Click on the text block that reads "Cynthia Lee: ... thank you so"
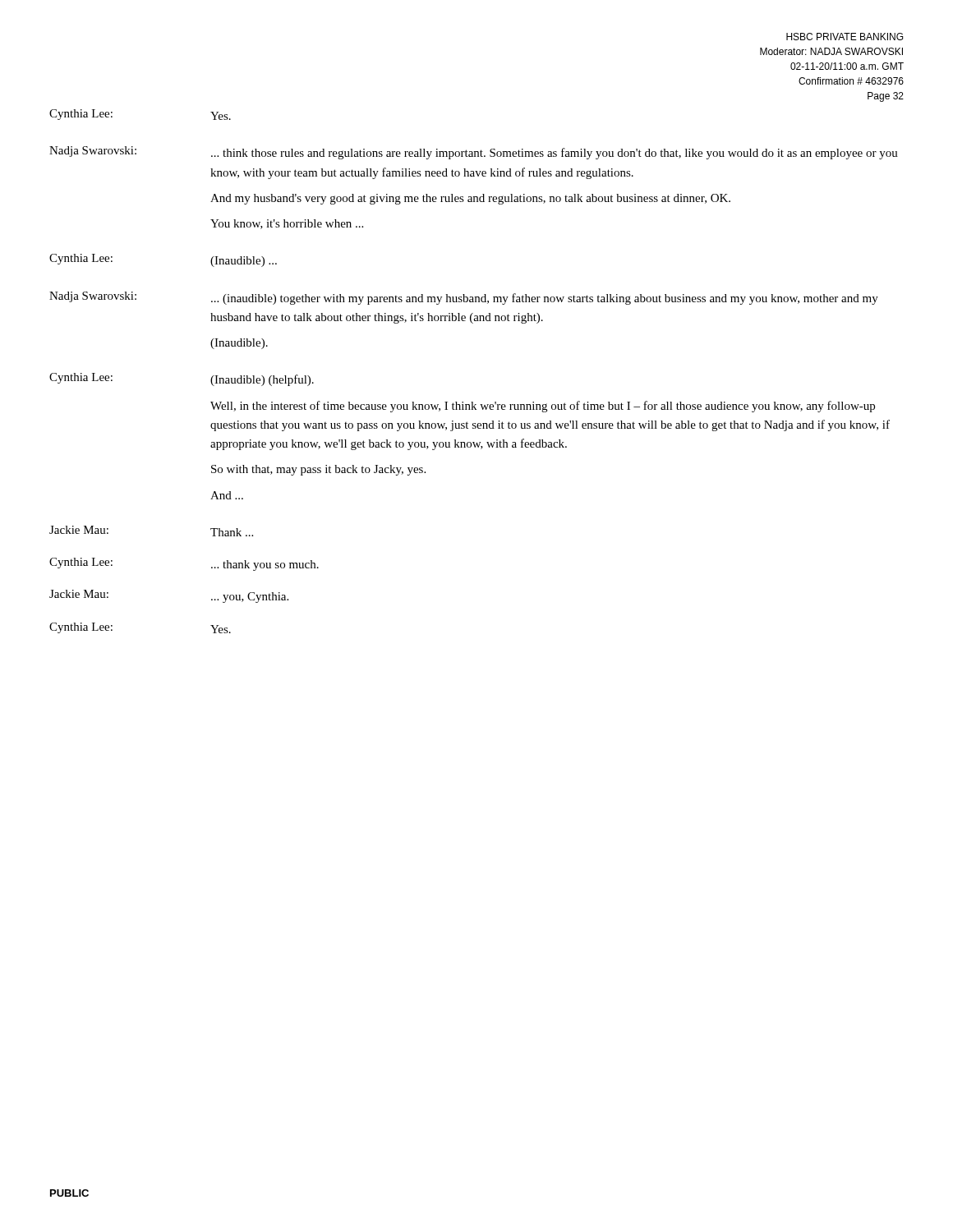Screen dimensions: 1232x953 [x=83, y=564]
